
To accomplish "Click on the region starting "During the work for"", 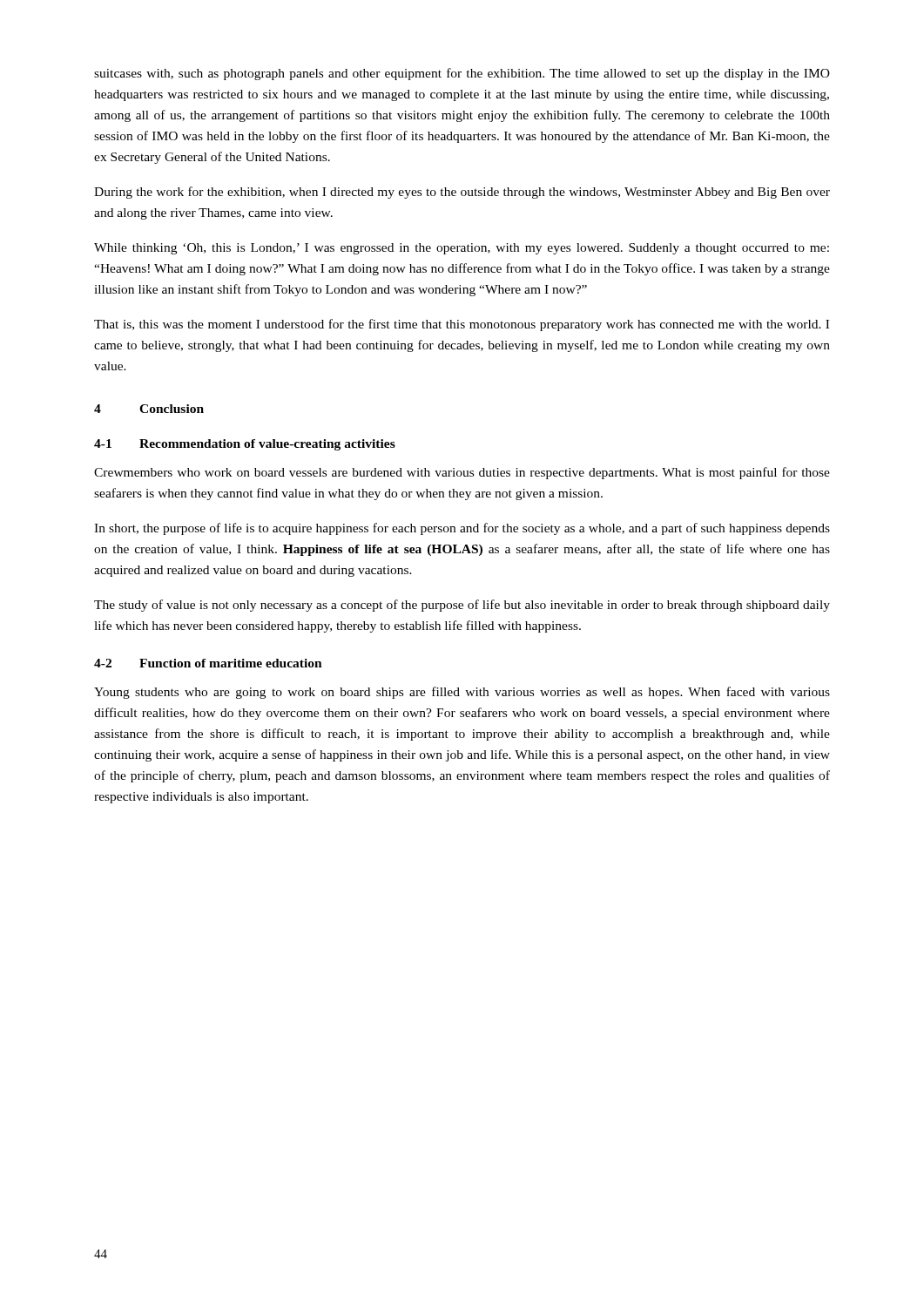I will tap(462, 202).
